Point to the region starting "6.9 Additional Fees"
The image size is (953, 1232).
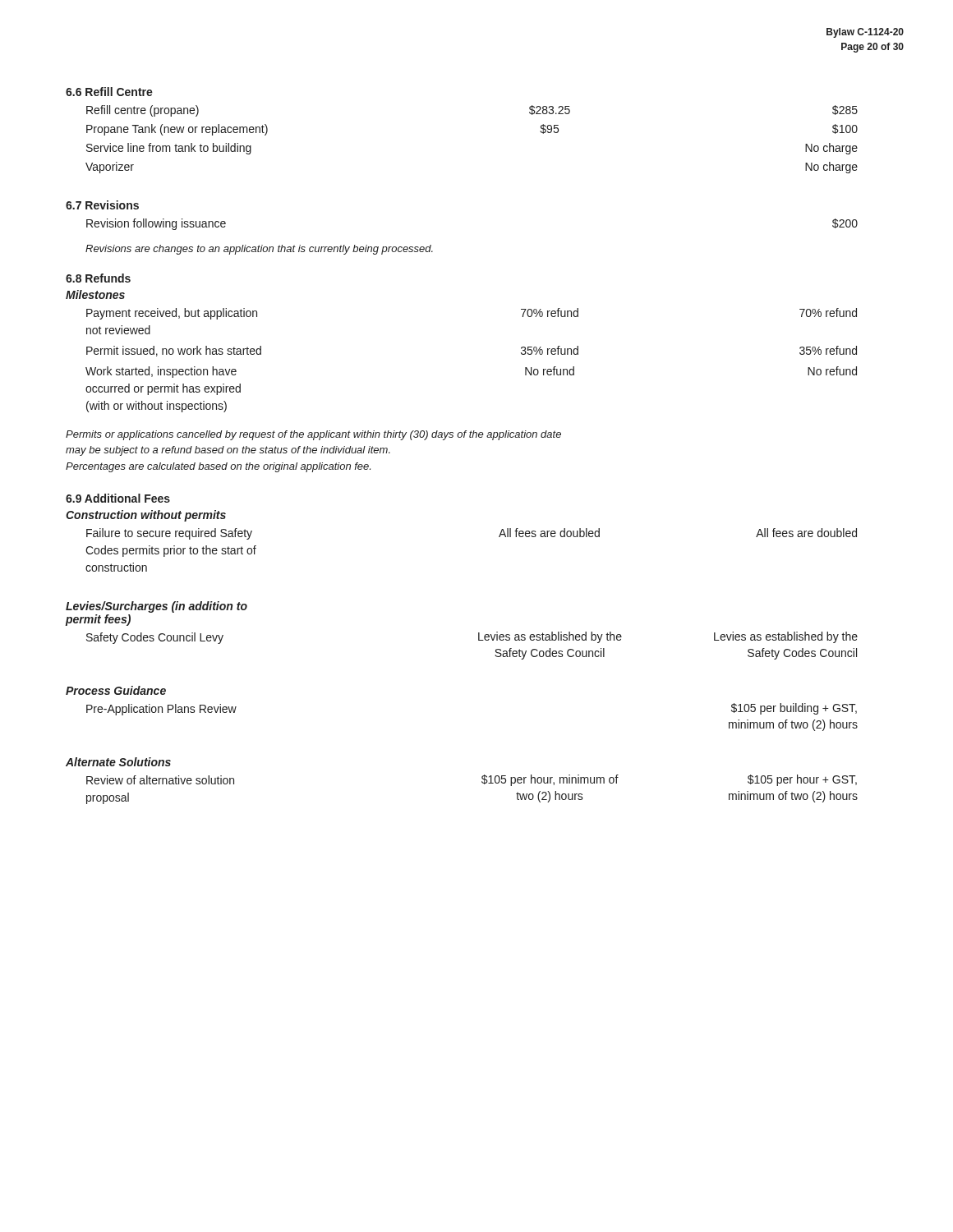point(118,499)
